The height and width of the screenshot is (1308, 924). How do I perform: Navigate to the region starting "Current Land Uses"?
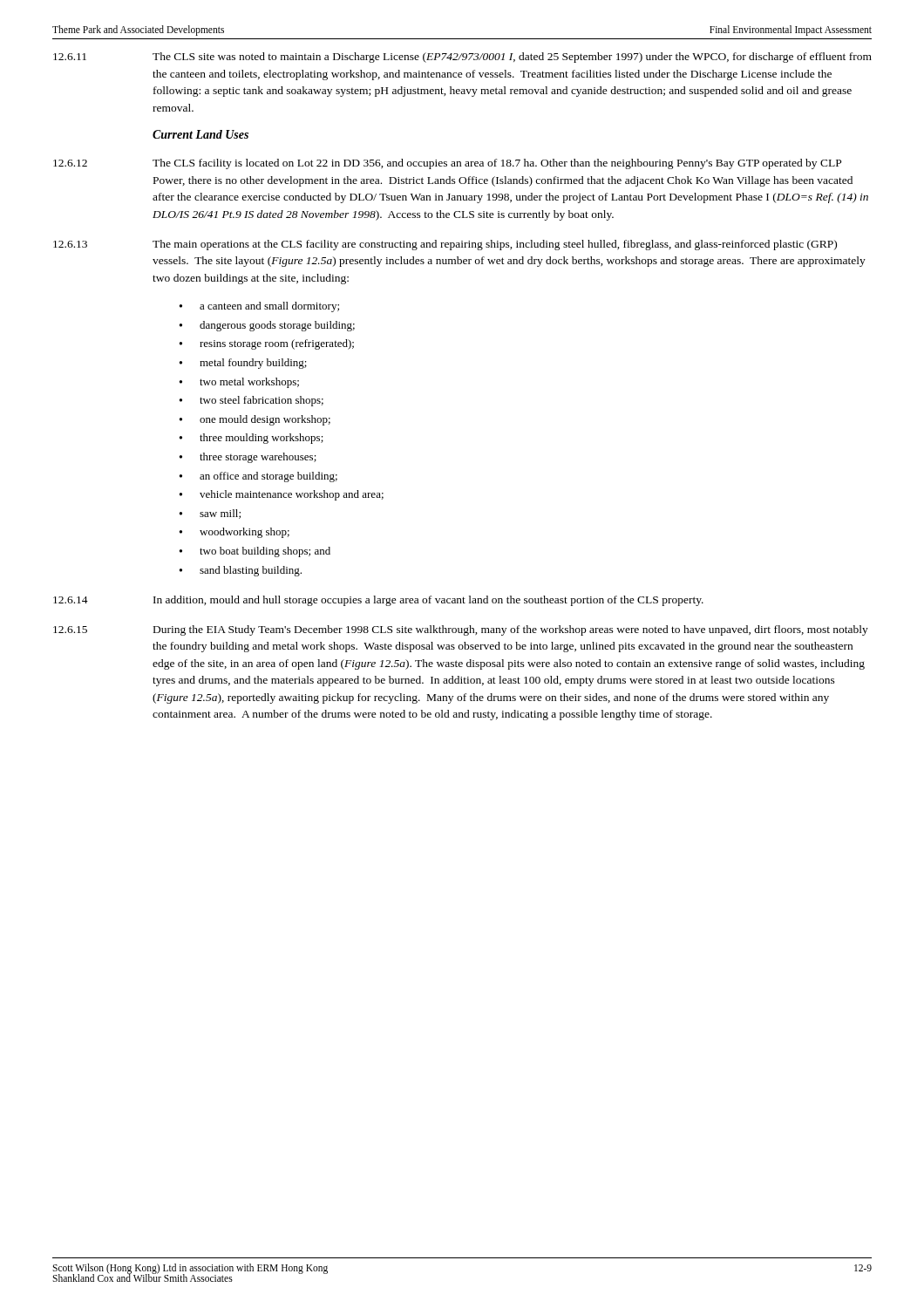pyautogui.click(x=201, y=135)
